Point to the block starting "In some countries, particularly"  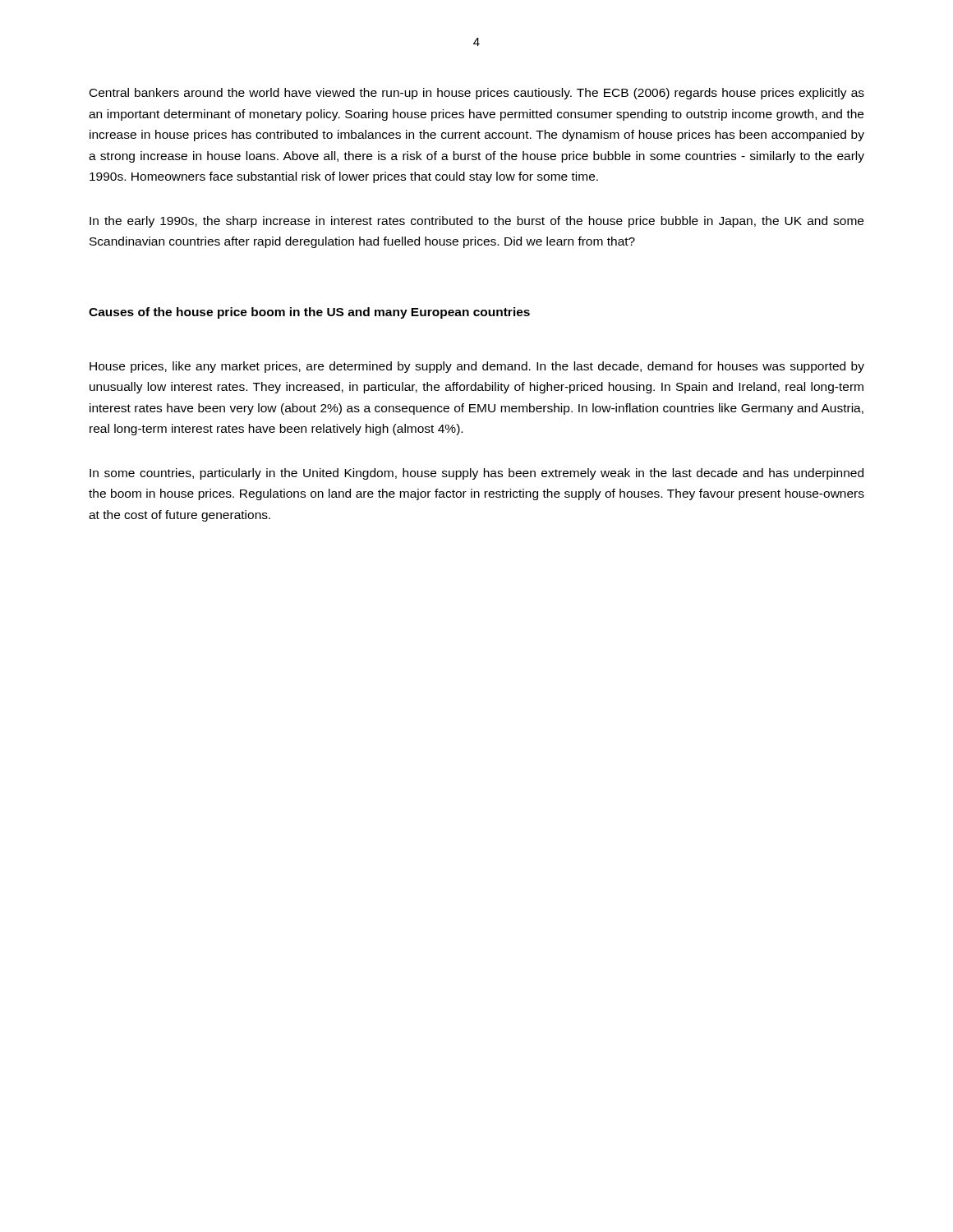pyautogui.click(x=476, y=493)
